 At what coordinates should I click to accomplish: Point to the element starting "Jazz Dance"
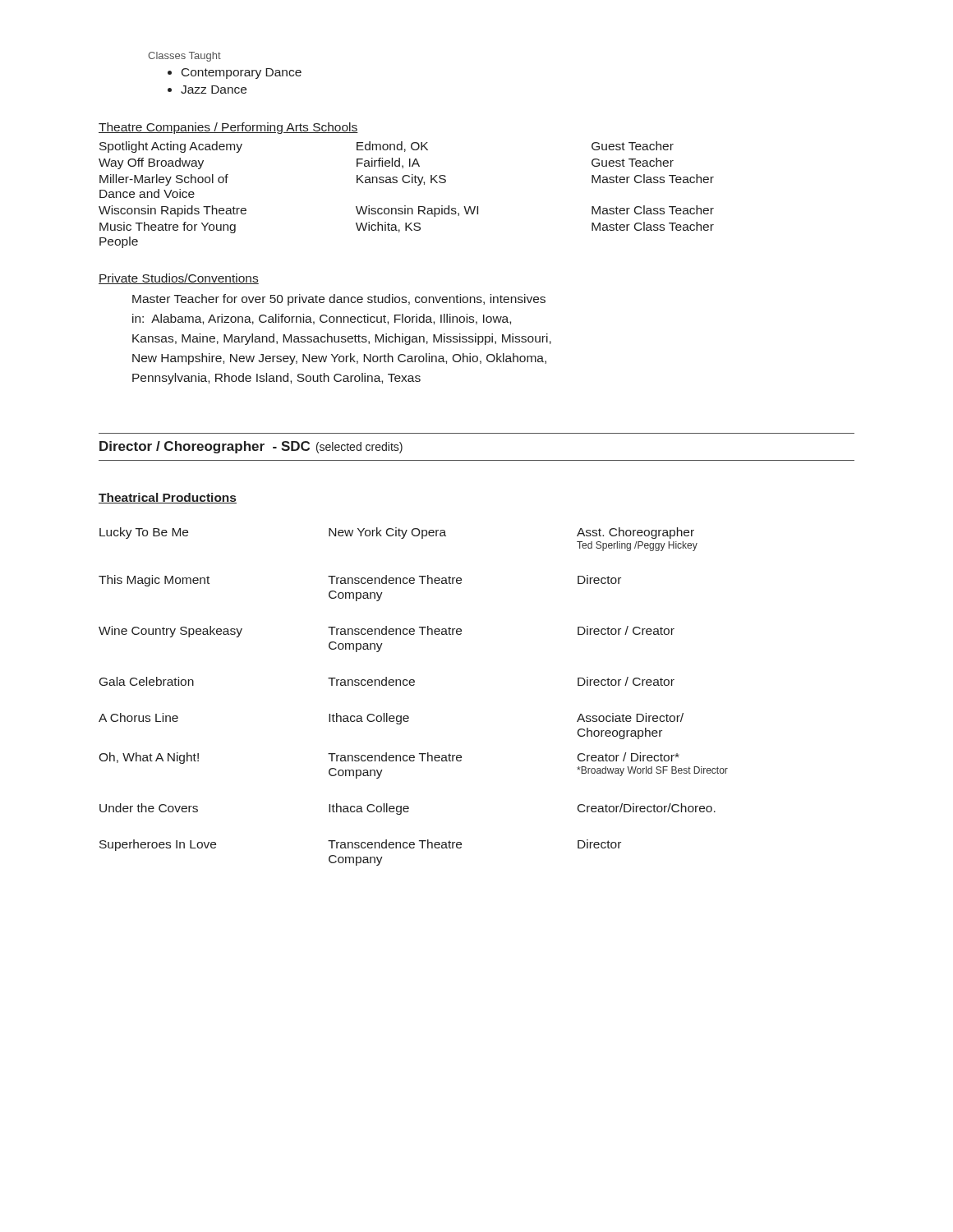coord(214,90)
